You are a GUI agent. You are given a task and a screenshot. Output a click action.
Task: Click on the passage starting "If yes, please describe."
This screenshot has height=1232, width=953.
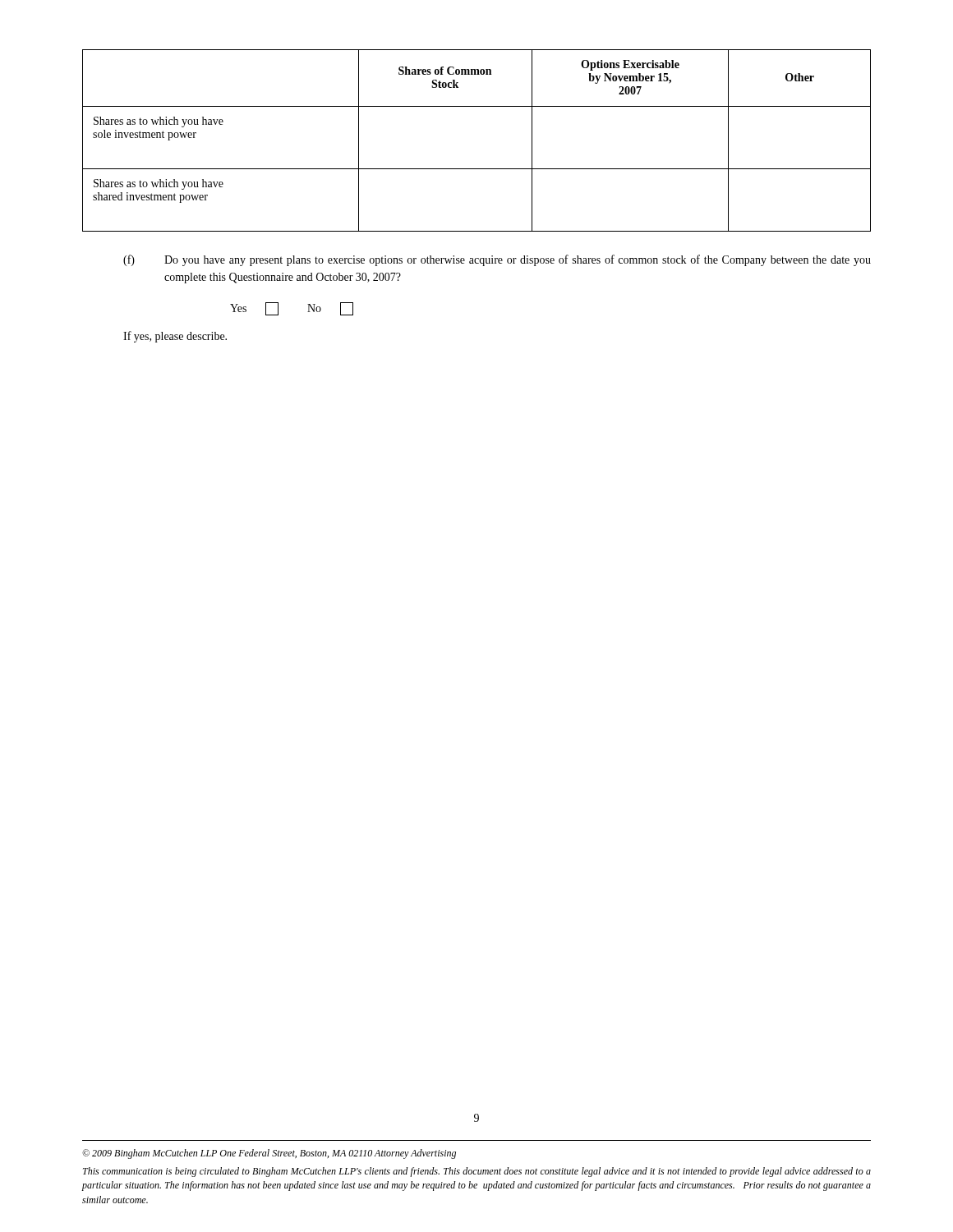(x=175, y=336)
